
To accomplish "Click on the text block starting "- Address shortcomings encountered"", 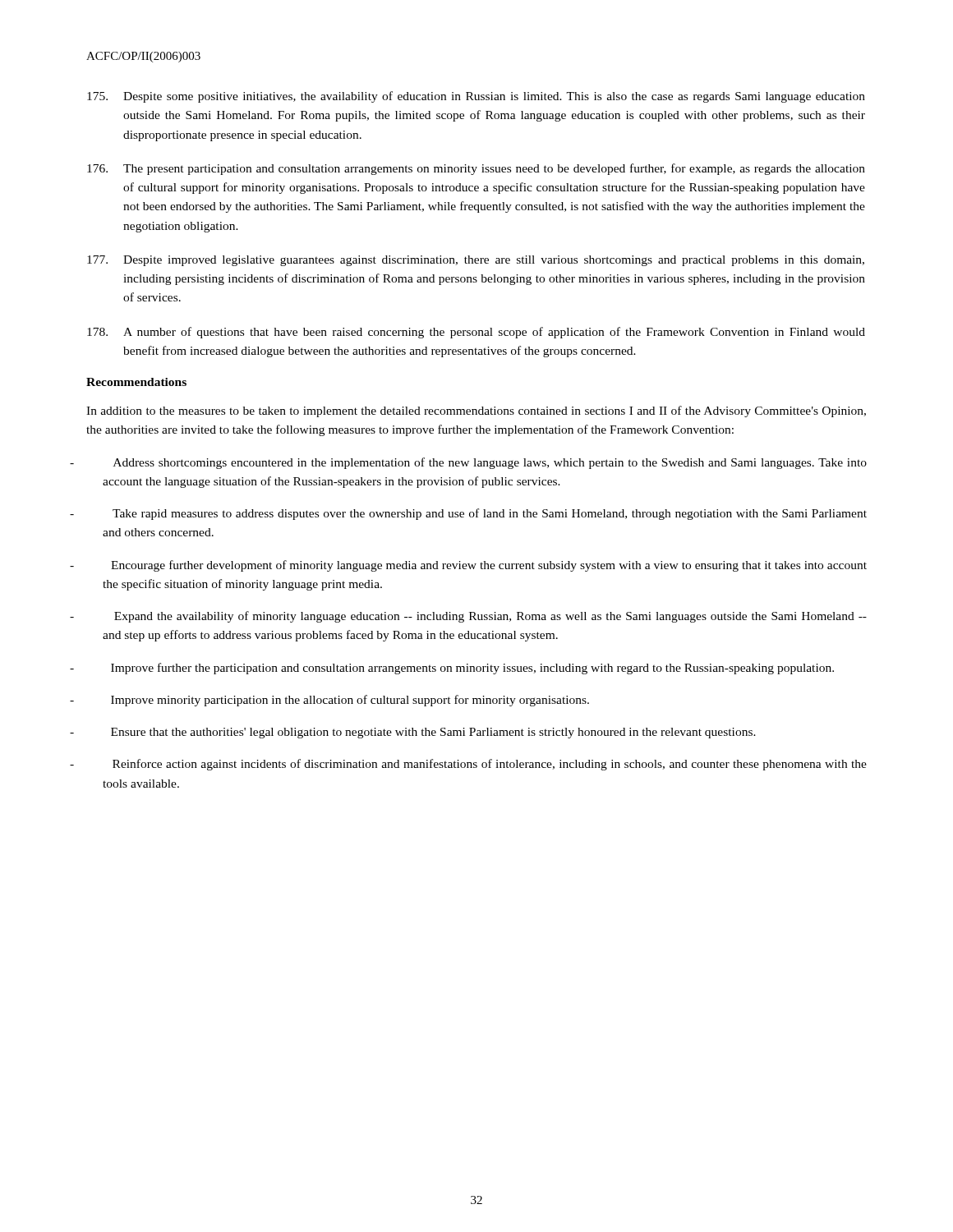I will point(476,470).
